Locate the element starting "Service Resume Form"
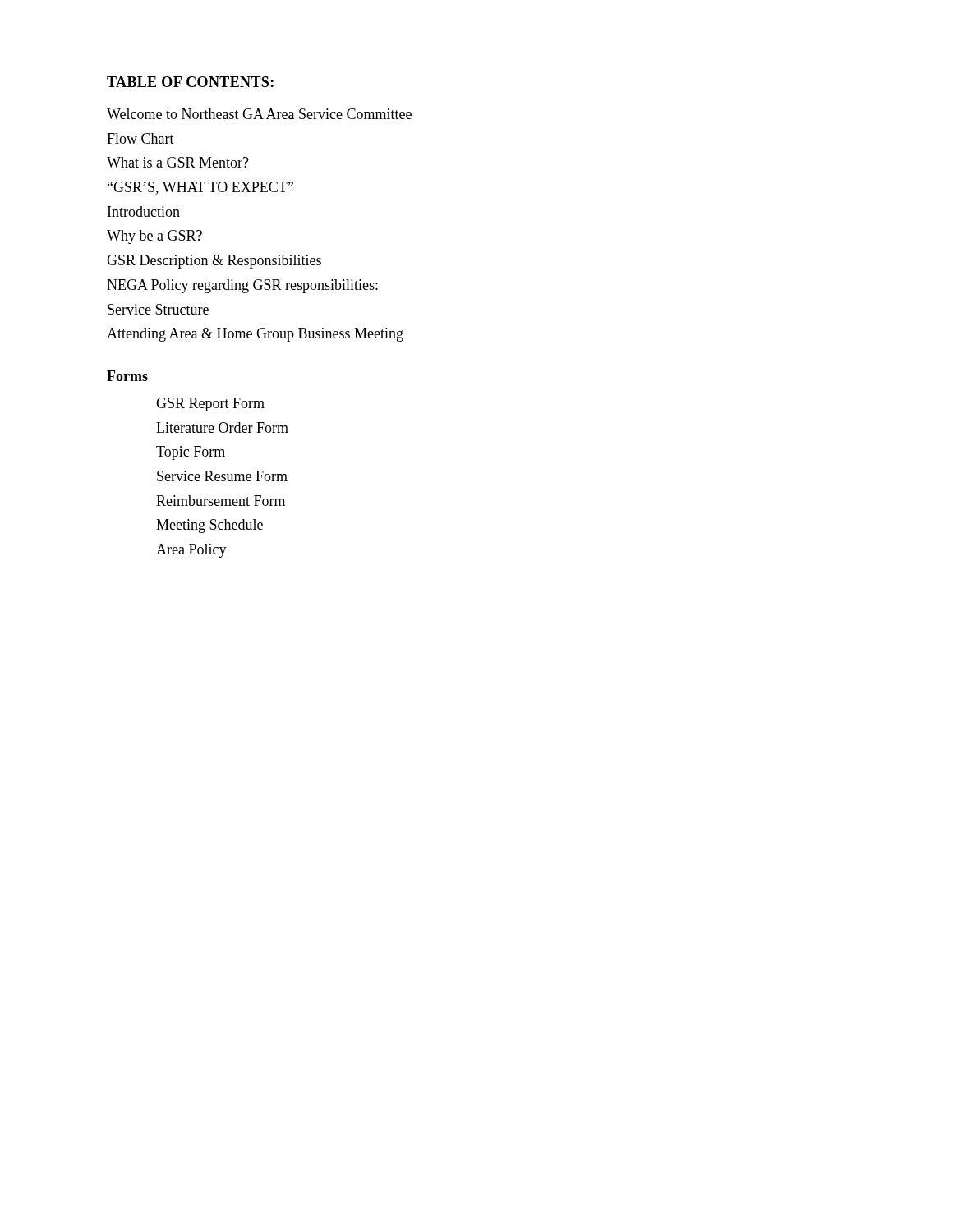953x1232 pixels. coord(222,476)
